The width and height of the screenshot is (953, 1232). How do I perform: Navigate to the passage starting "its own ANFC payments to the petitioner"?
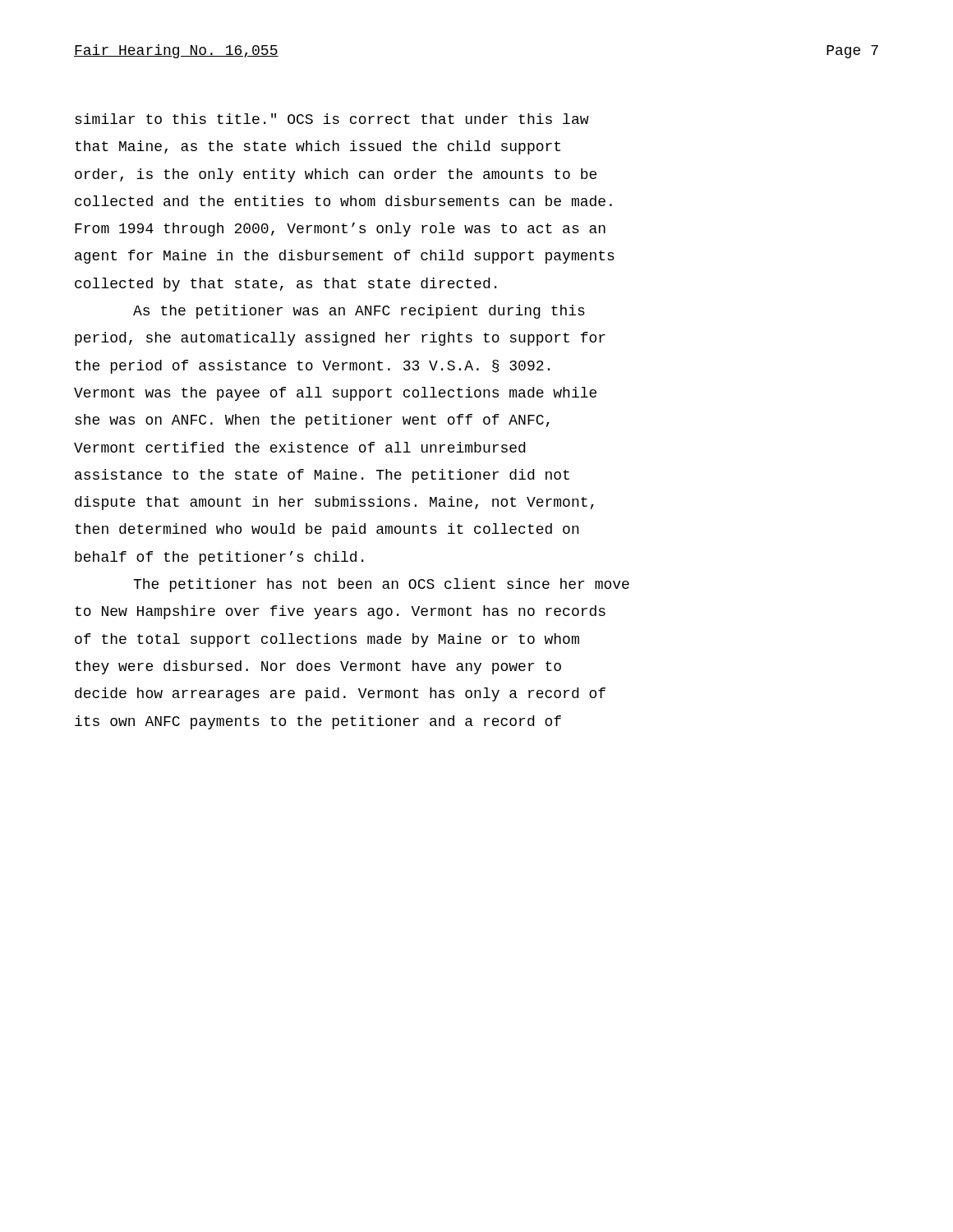(x=318, y=722)
